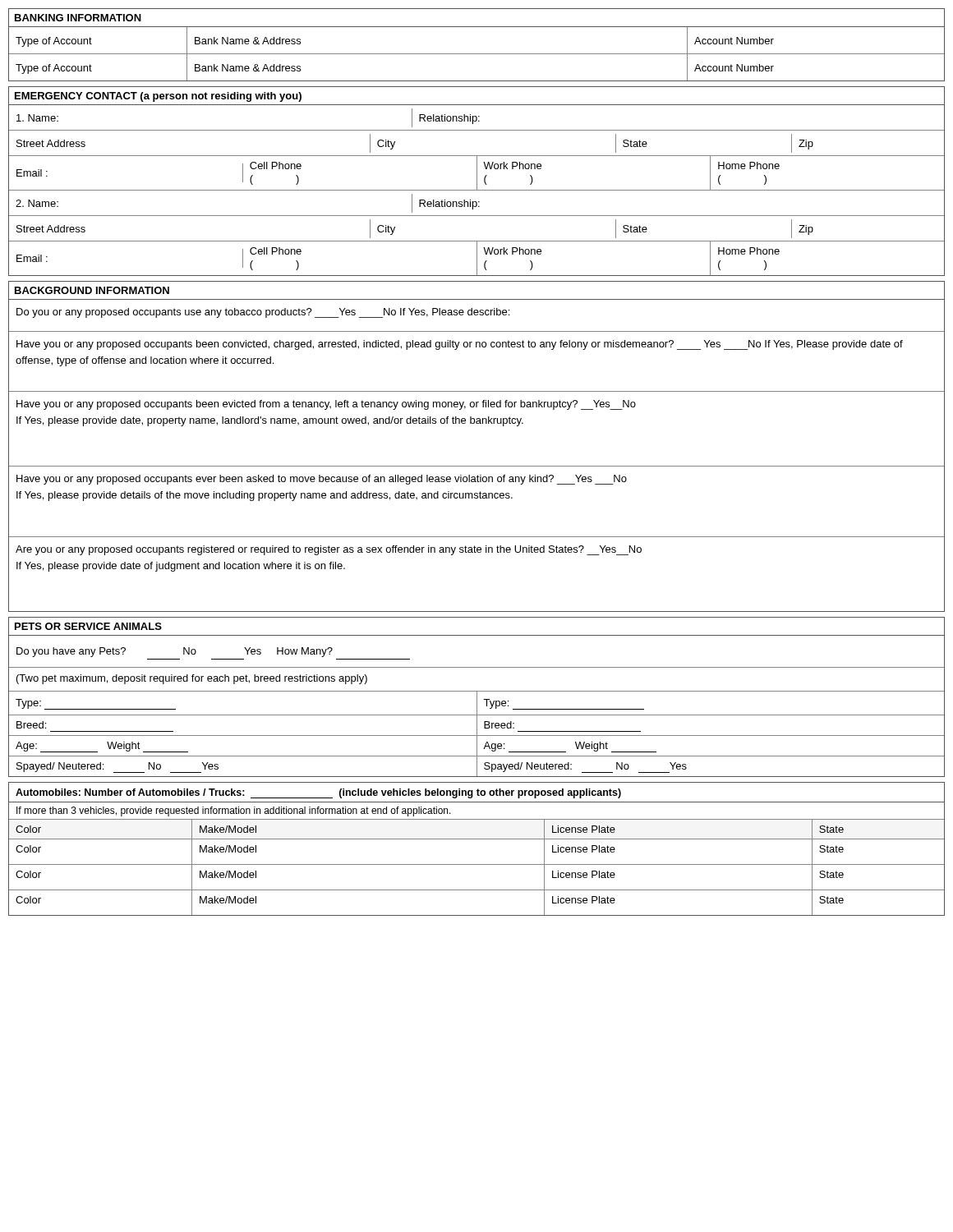The width and height of the screenshot is (953, 1232).
Task: Select the text block with the text "Do you or any proposed occupants use"
Action: coord(263,312)
